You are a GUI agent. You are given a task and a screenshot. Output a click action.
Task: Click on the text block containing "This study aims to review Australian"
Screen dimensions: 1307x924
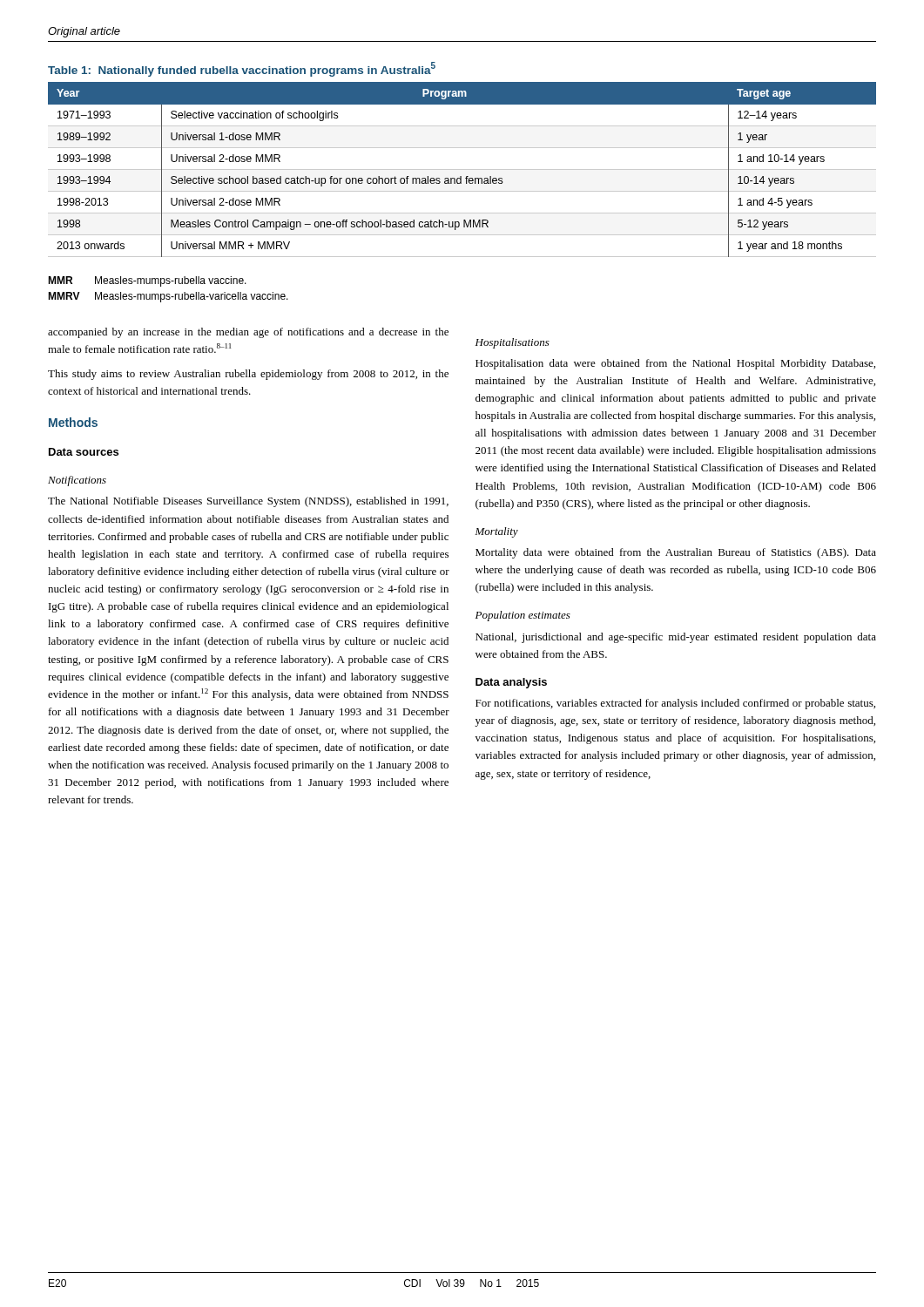coord(248,382)
